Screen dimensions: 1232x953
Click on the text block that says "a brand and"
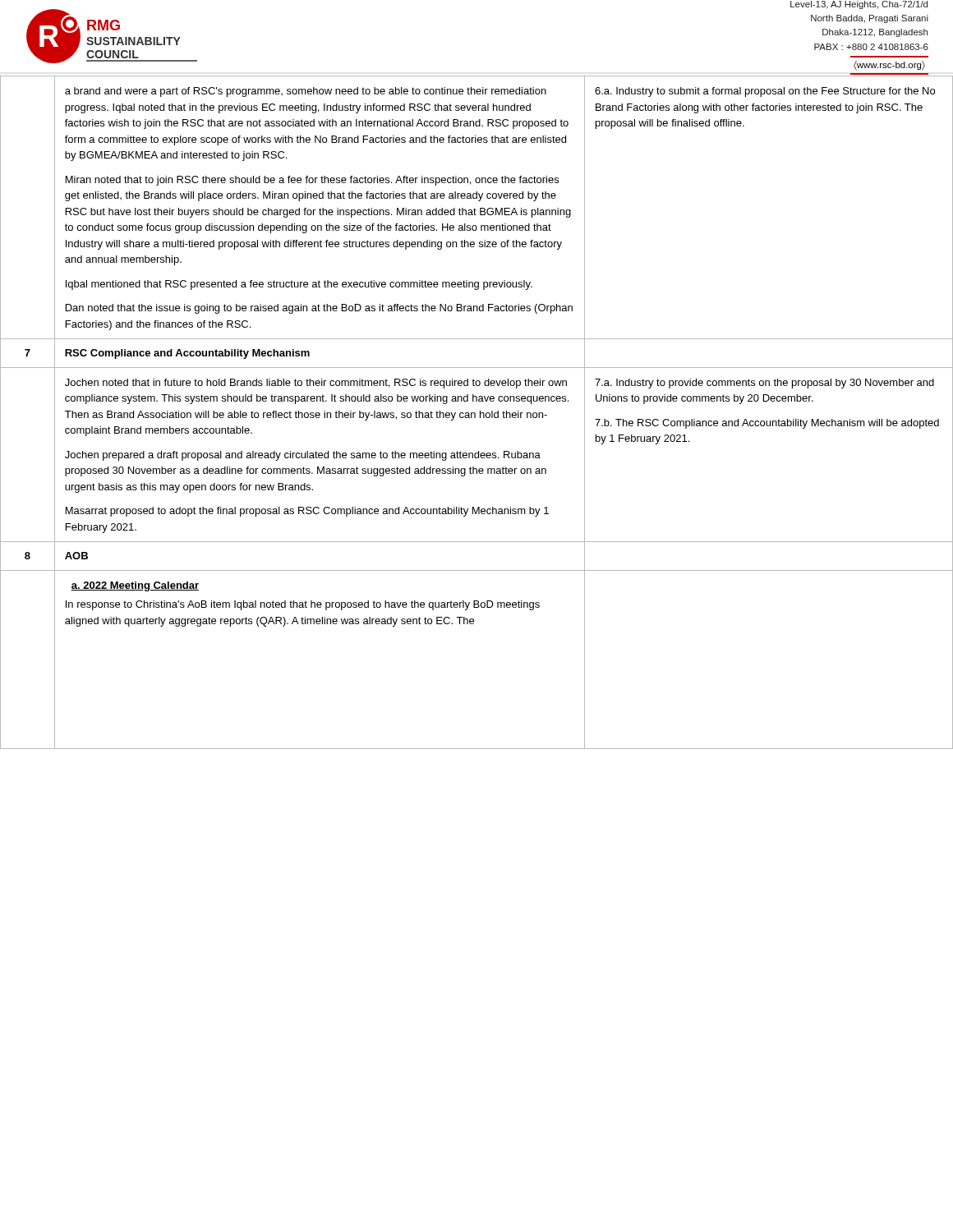(319, 207)
